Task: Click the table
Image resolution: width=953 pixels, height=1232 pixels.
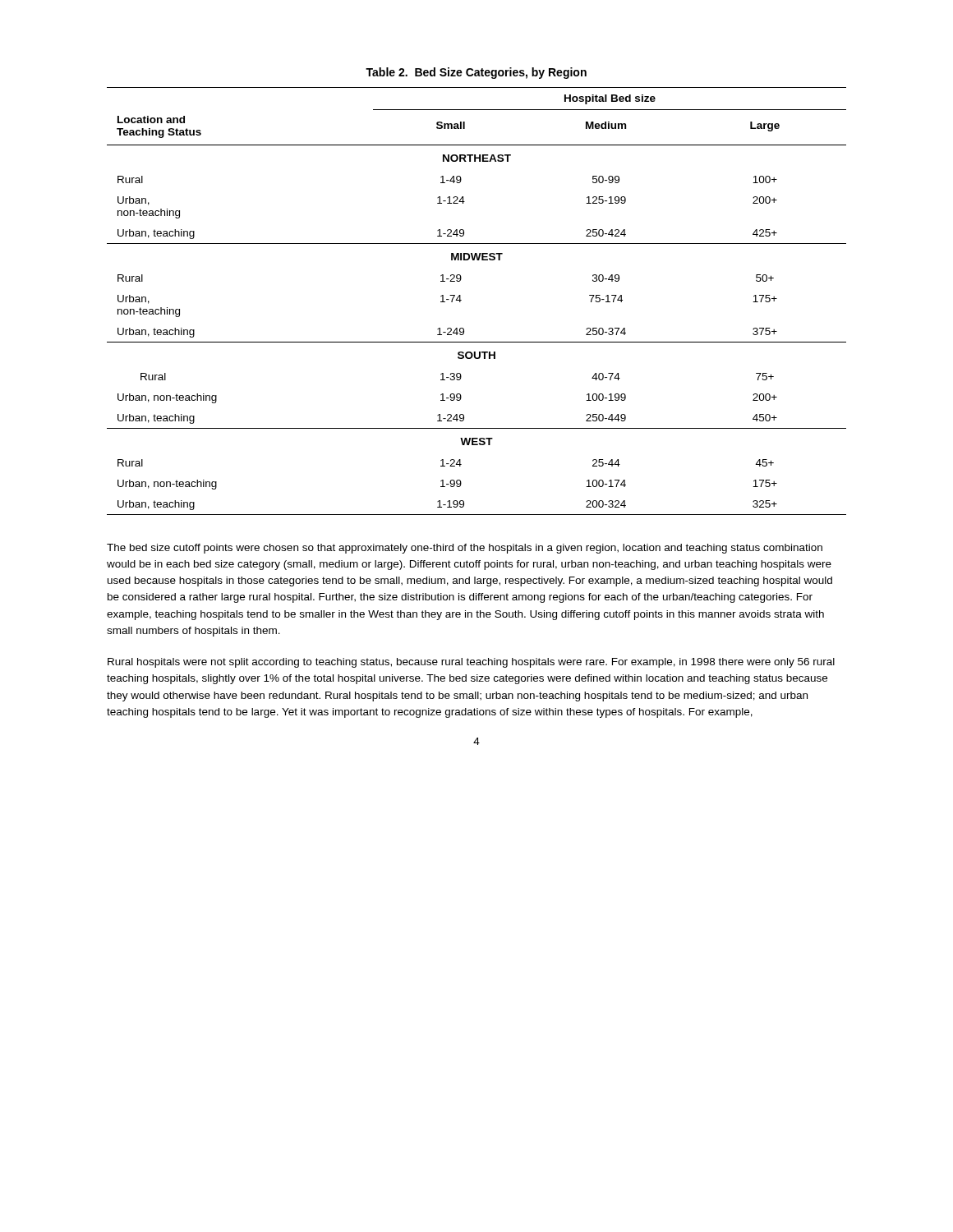Action: tap(476, 301)
